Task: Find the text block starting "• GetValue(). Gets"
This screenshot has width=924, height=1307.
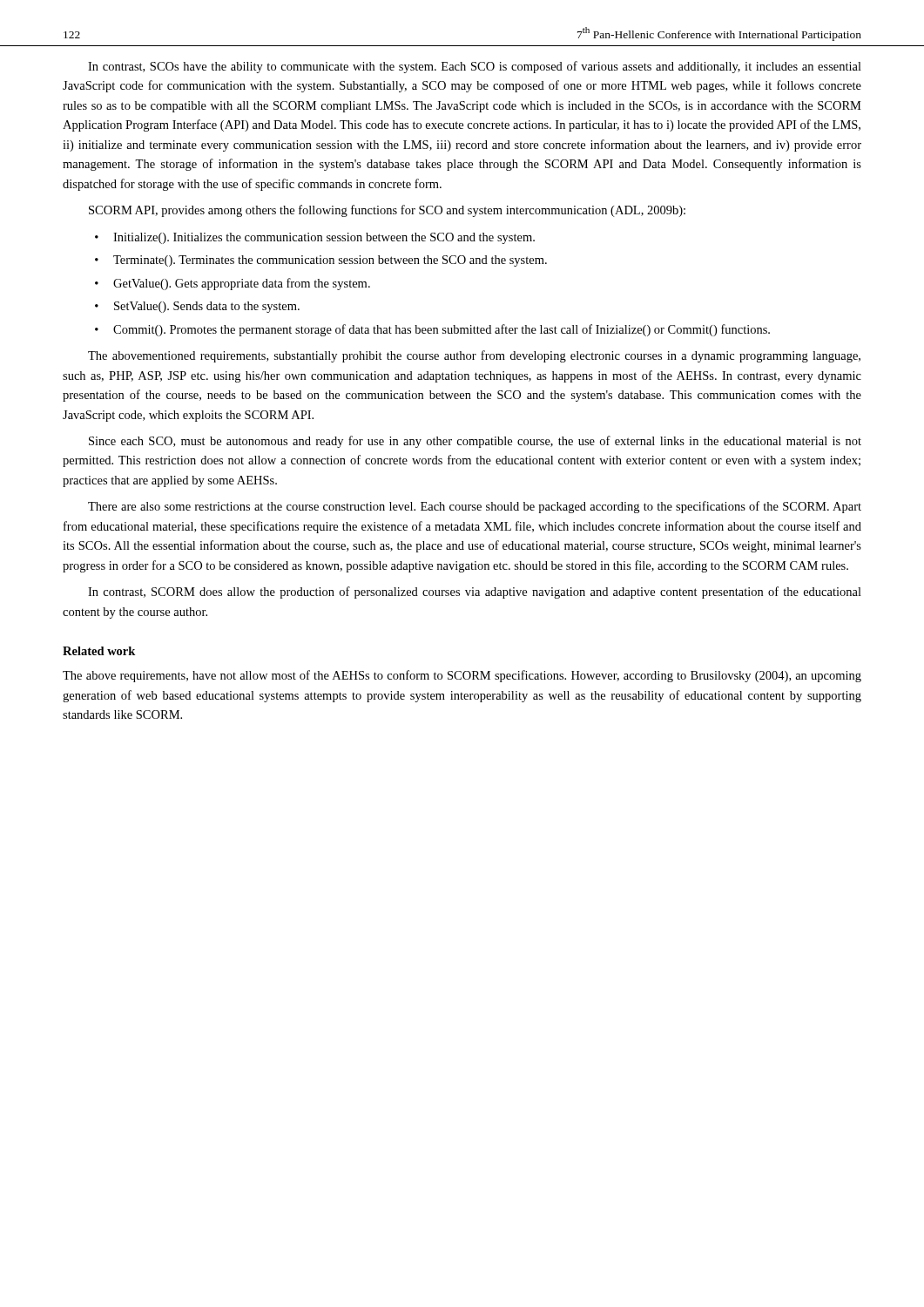Action: 232,283
